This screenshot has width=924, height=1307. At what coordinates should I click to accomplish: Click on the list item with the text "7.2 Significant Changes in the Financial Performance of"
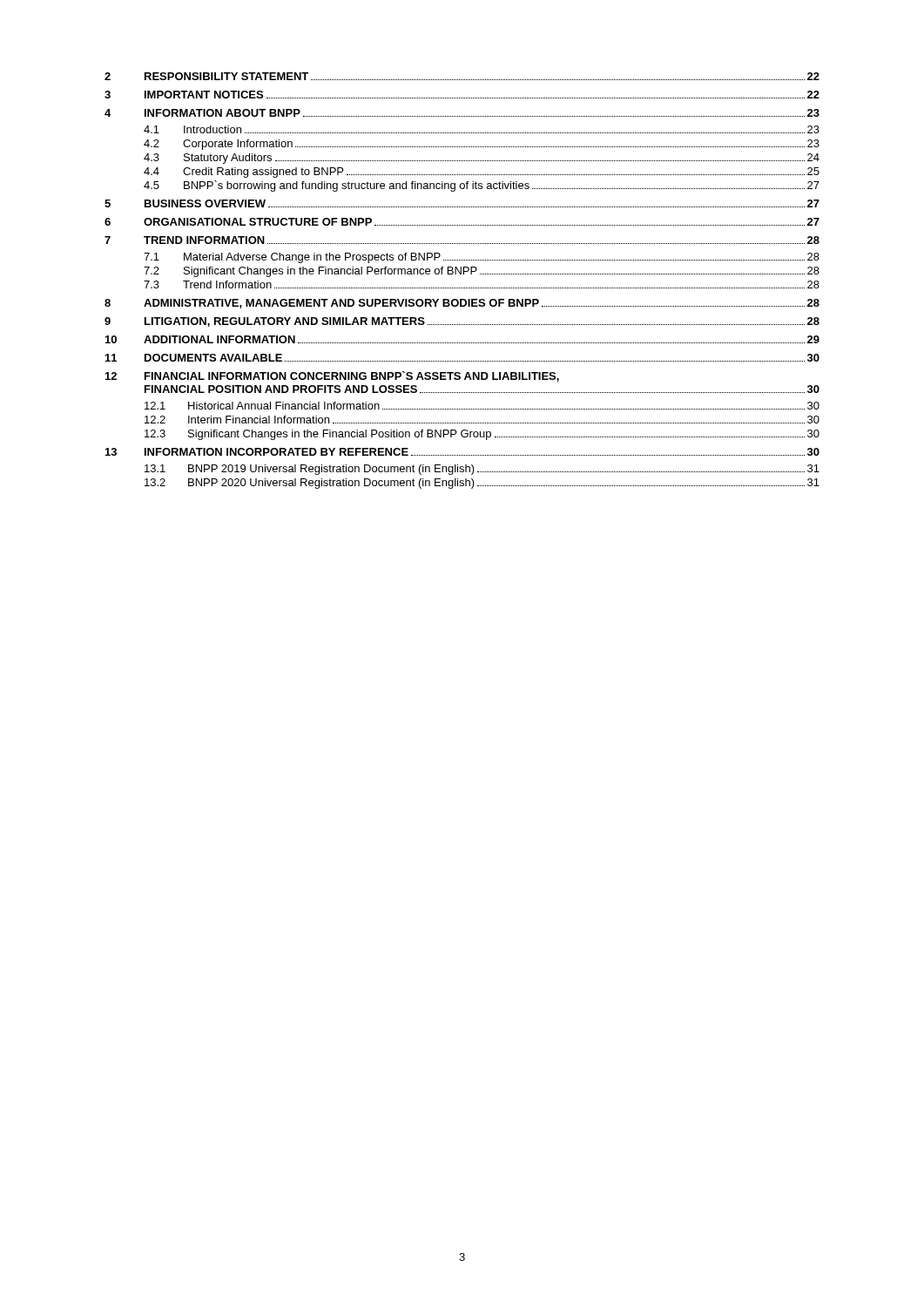pyautogui.click(x=482, y=271)
